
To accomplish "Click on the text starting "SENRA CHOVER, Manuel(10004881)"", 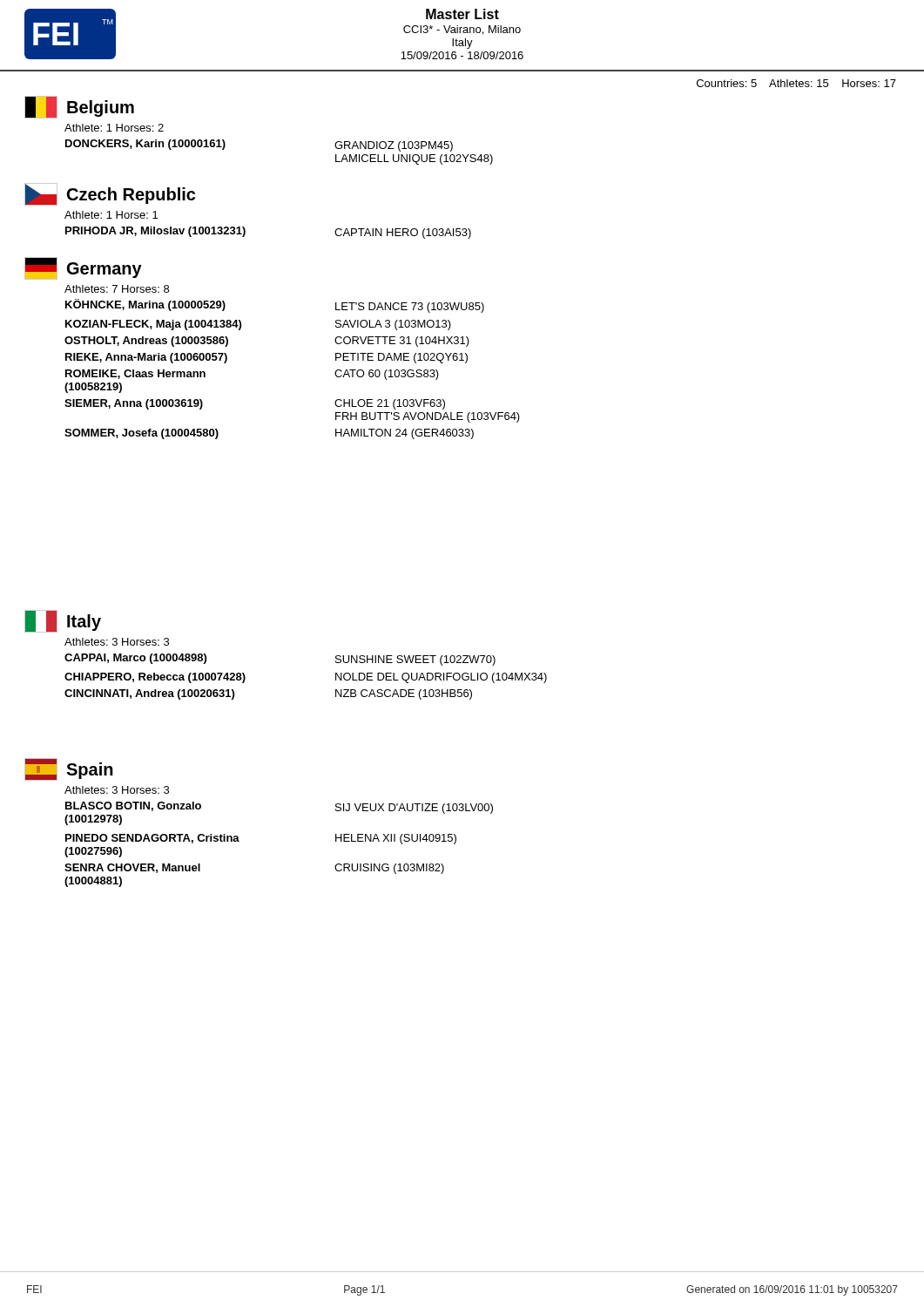I will tap(131, 868).
